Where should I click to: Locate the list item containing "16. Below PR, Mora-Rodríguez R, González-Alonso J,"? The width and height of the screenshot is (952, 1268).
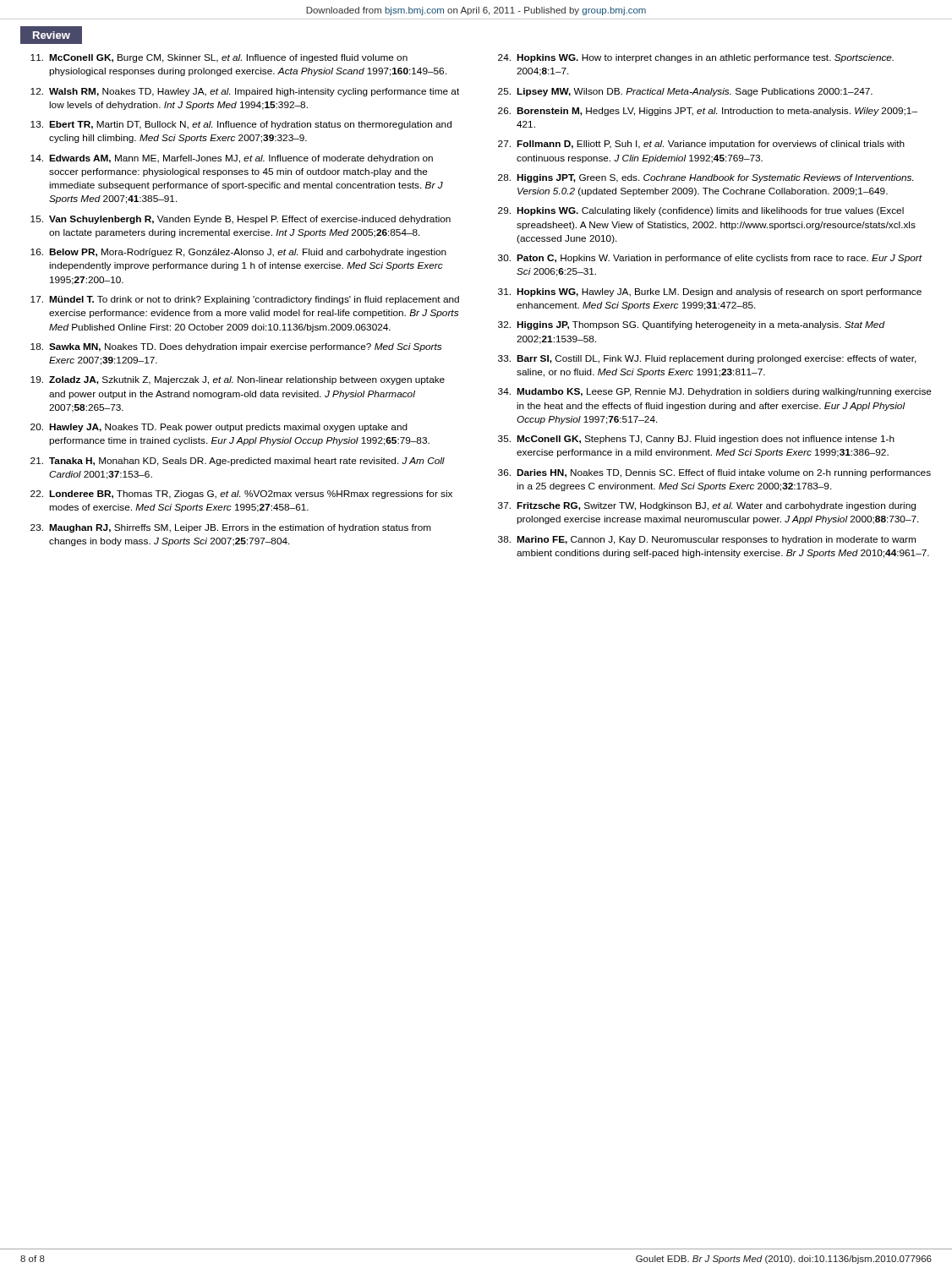click(242, 266)
